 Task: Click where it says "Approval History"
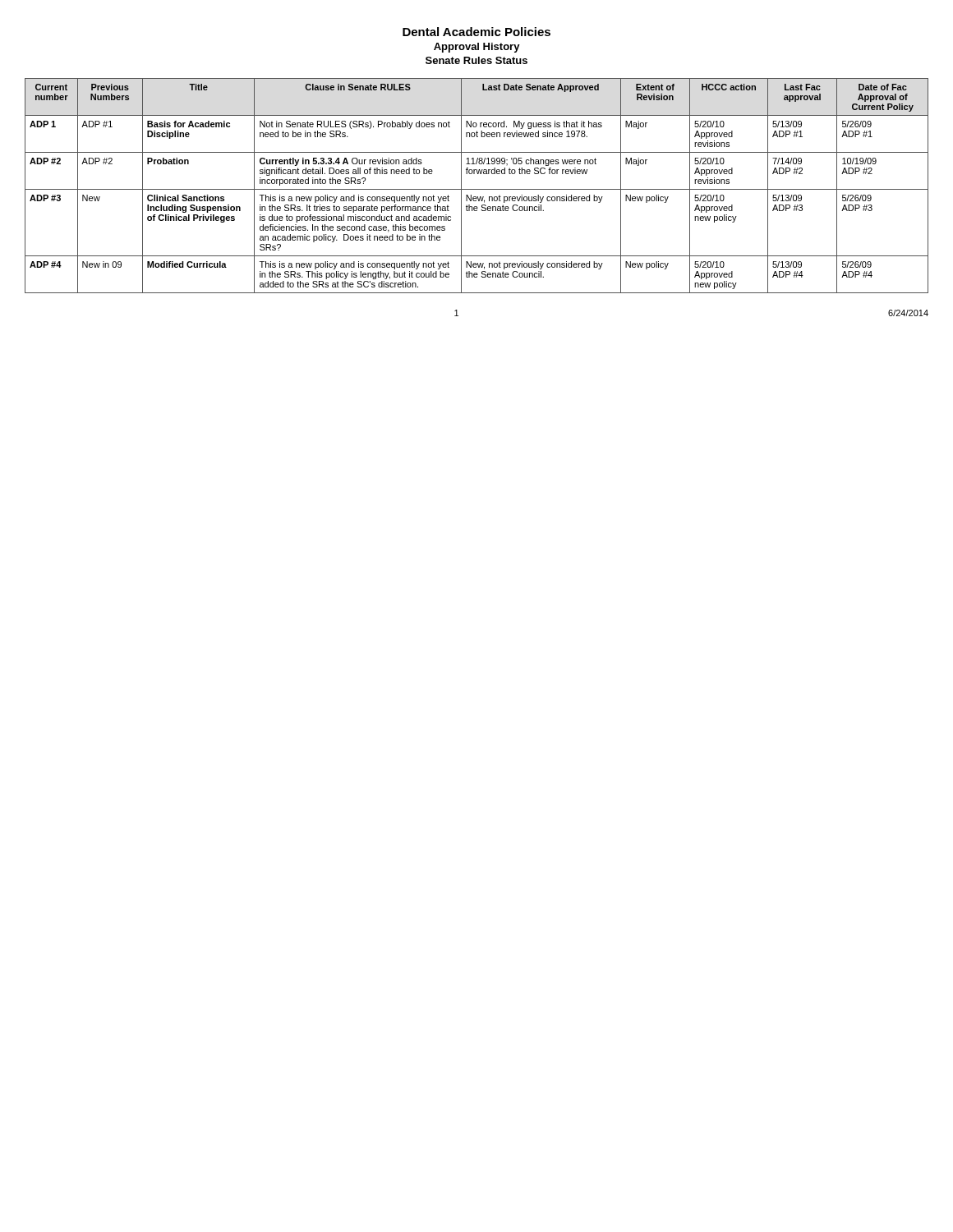click(x=476, y=46)
